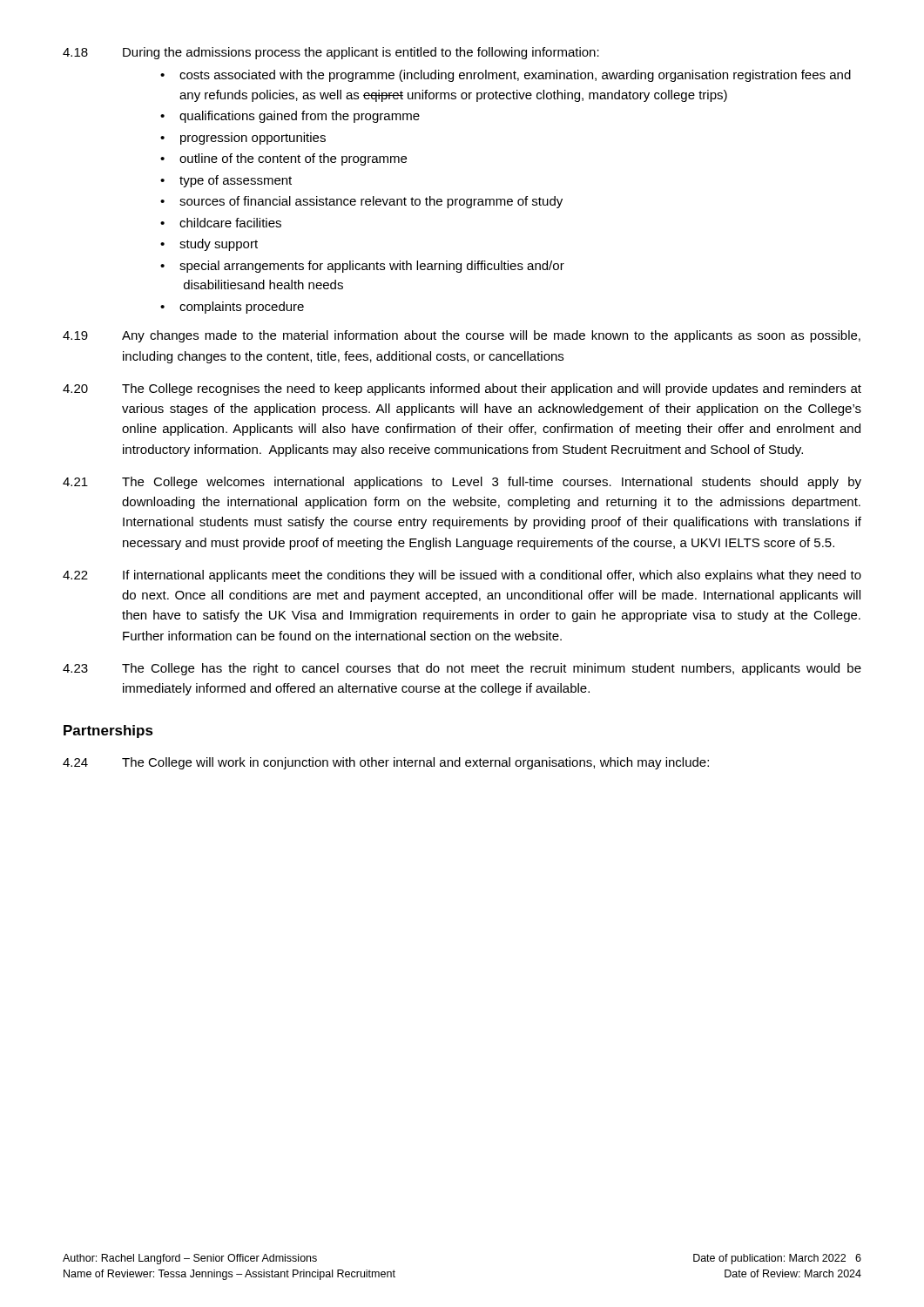Navigate to the passage starting "• outline of the content of"
This screenshot has height=1307, width=924.
coord(284,159)
